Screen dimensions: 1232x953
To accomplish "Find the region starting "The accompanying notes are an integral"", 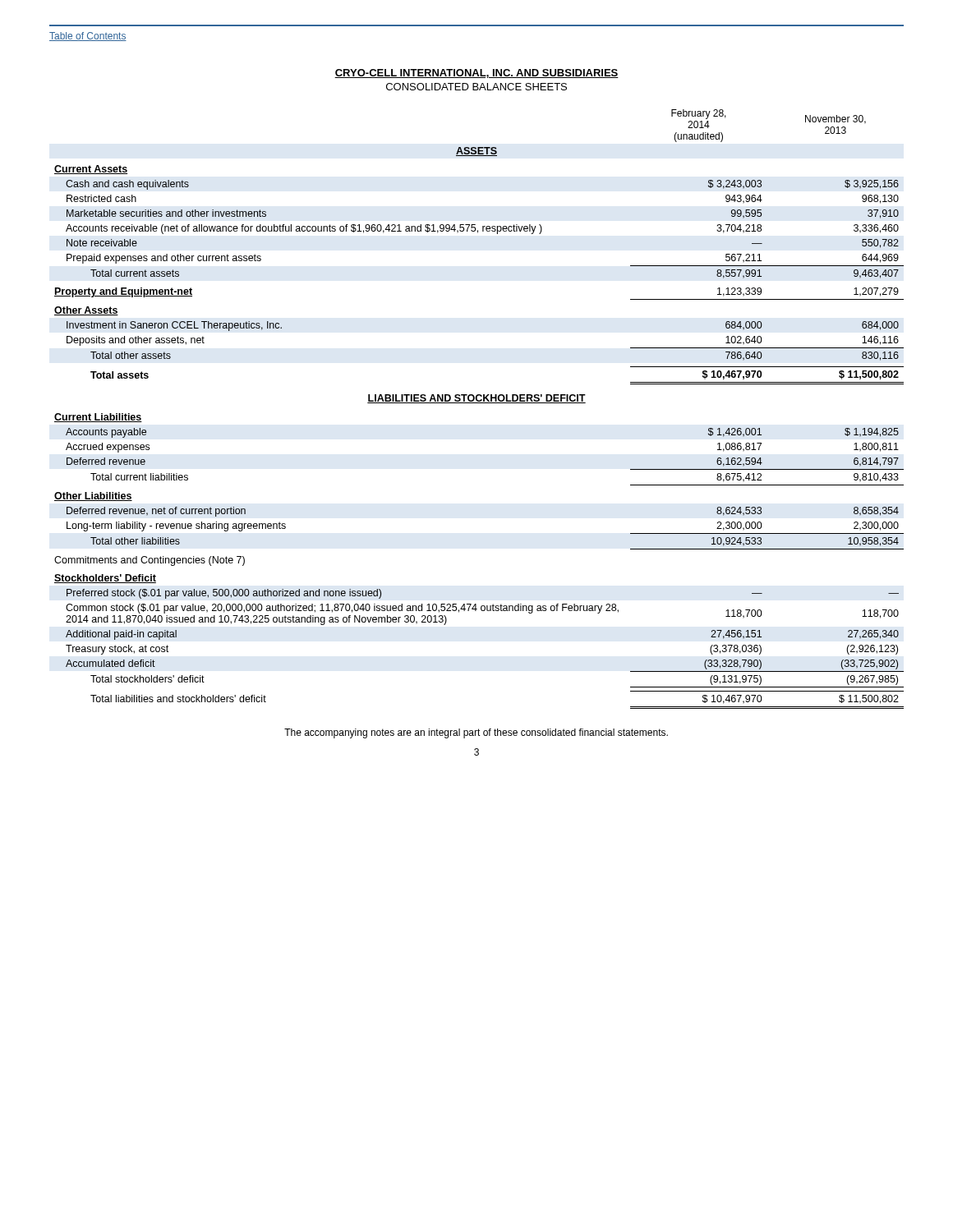I will (476, 732).
